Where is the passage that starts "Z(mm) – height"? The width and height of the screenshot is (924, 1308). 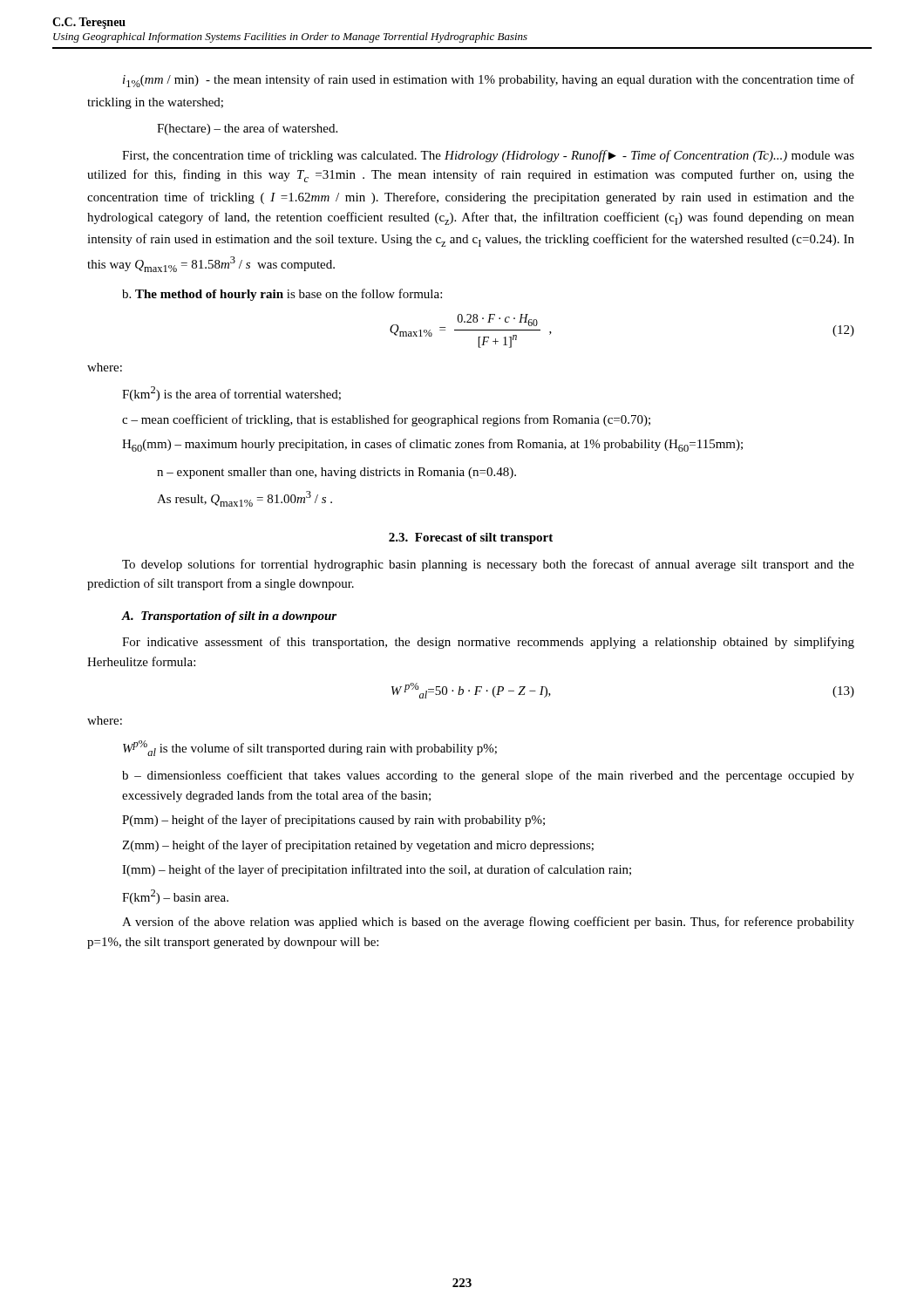tap(488, 845)
